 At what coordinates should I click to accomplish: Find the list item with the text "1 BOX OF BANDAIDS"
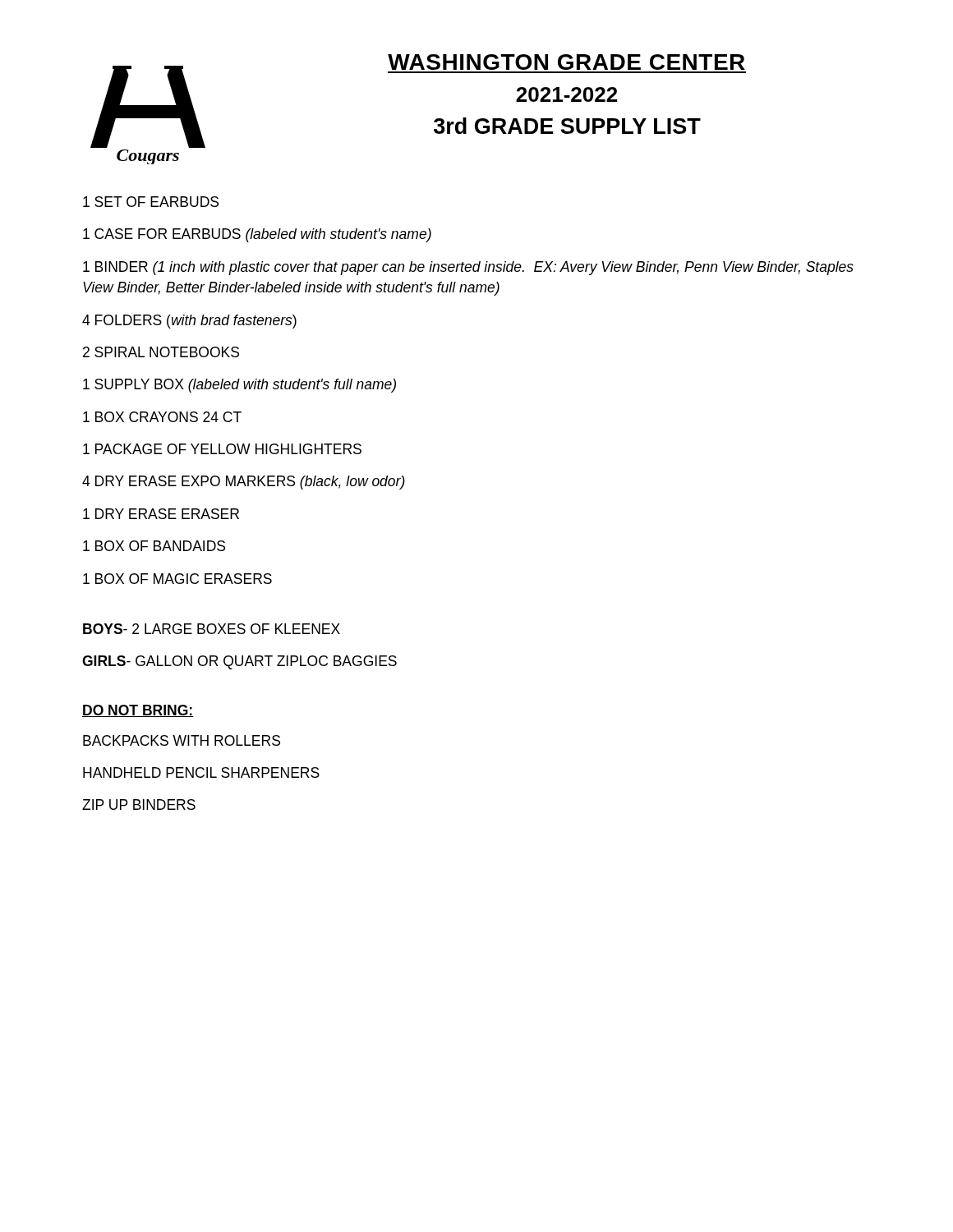154,546
